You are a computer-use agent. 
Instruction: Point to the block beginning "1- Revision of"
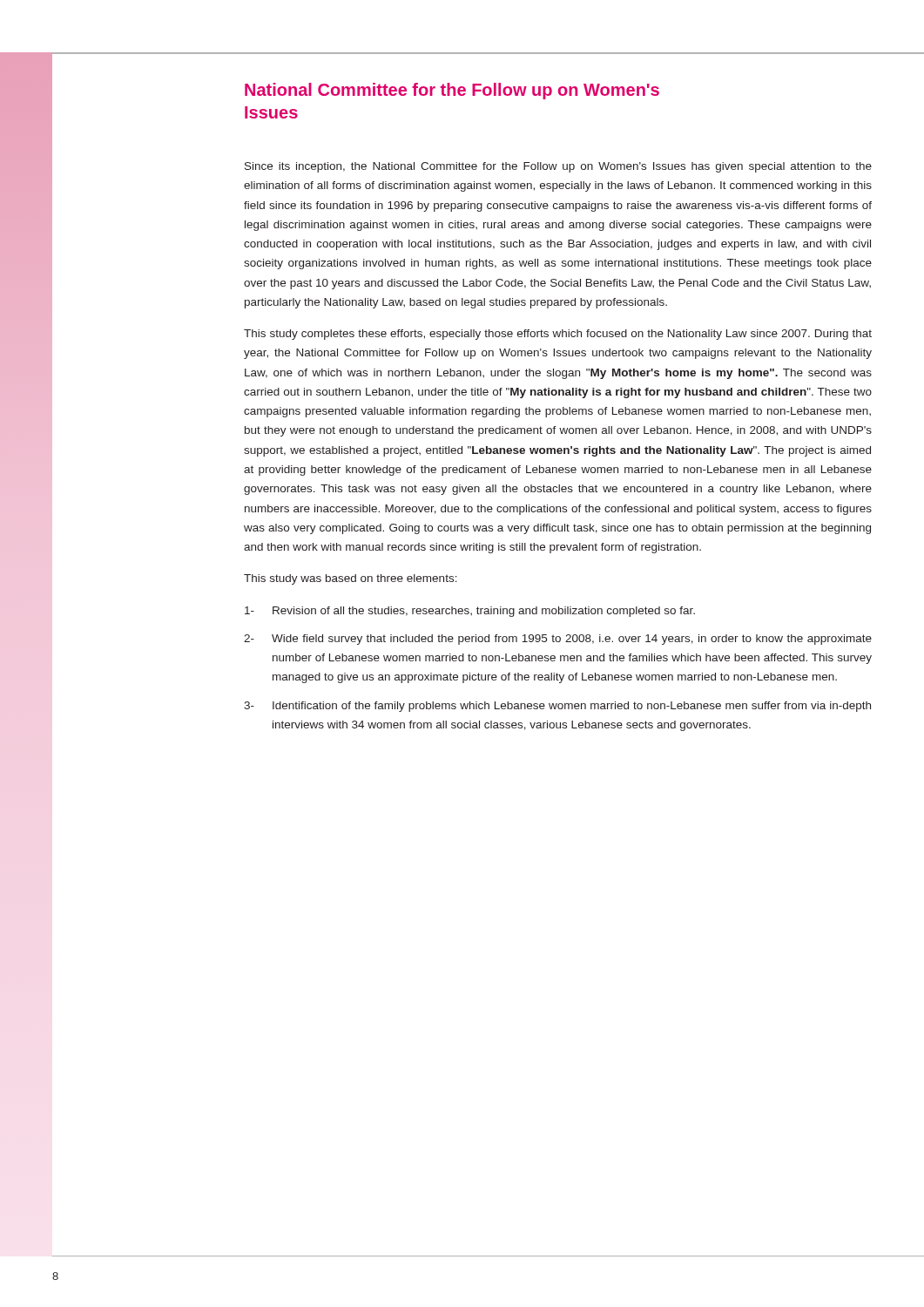(558, 611)
